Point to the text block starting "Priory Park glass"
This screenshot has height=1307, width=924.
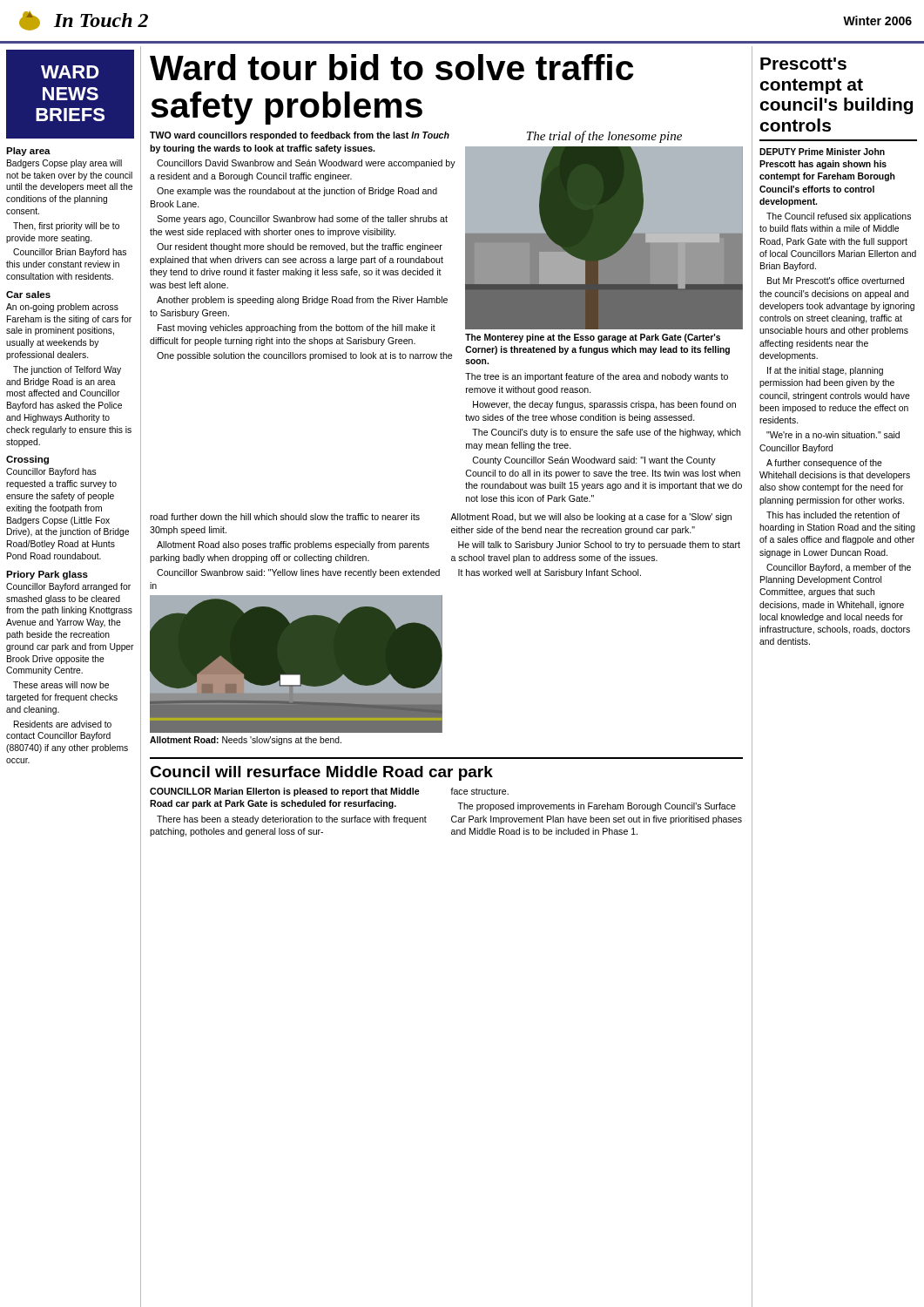47,574
